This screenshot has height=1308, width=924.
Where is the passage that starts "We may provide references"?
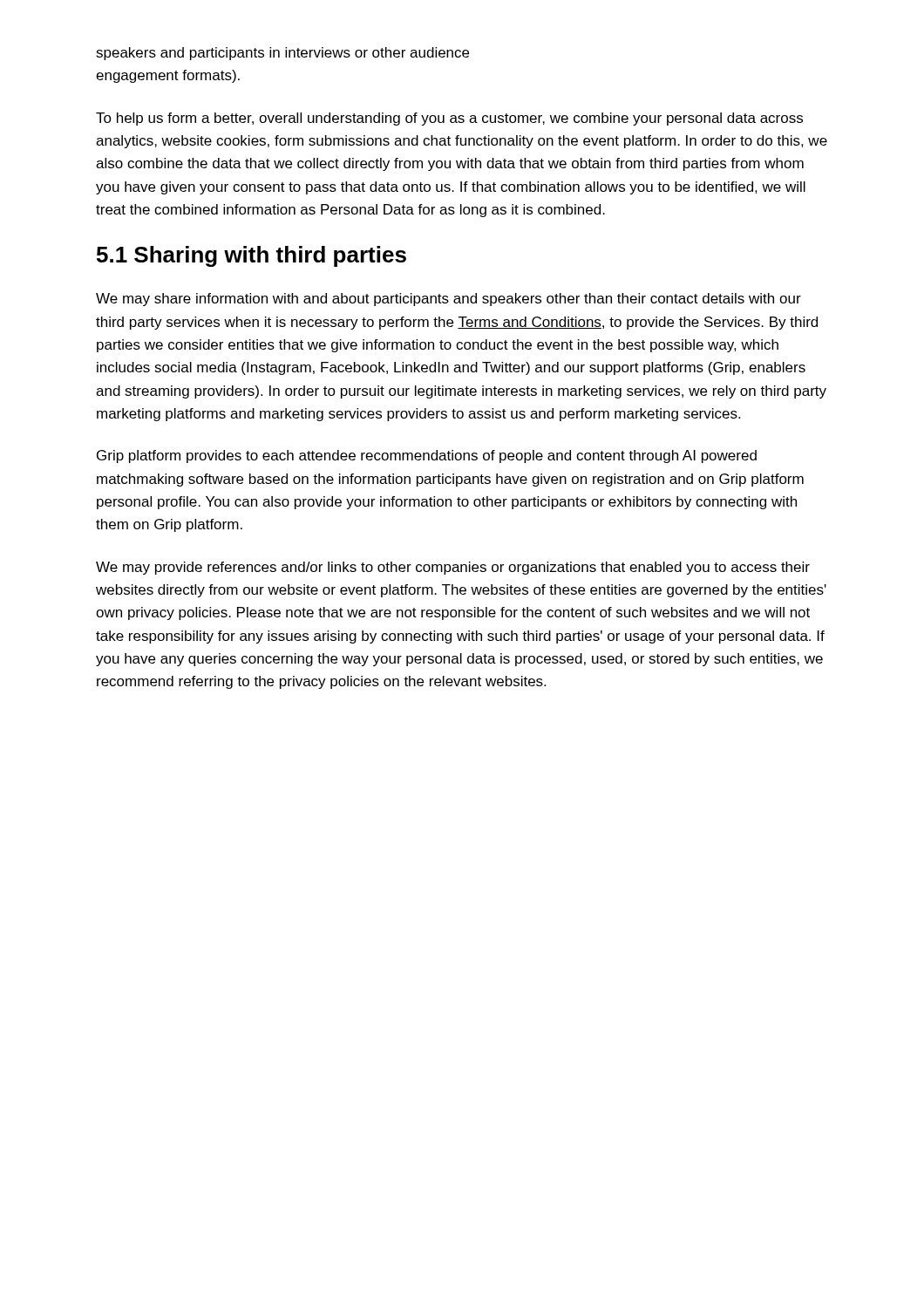pyautogui.click(x=461, y=624)
